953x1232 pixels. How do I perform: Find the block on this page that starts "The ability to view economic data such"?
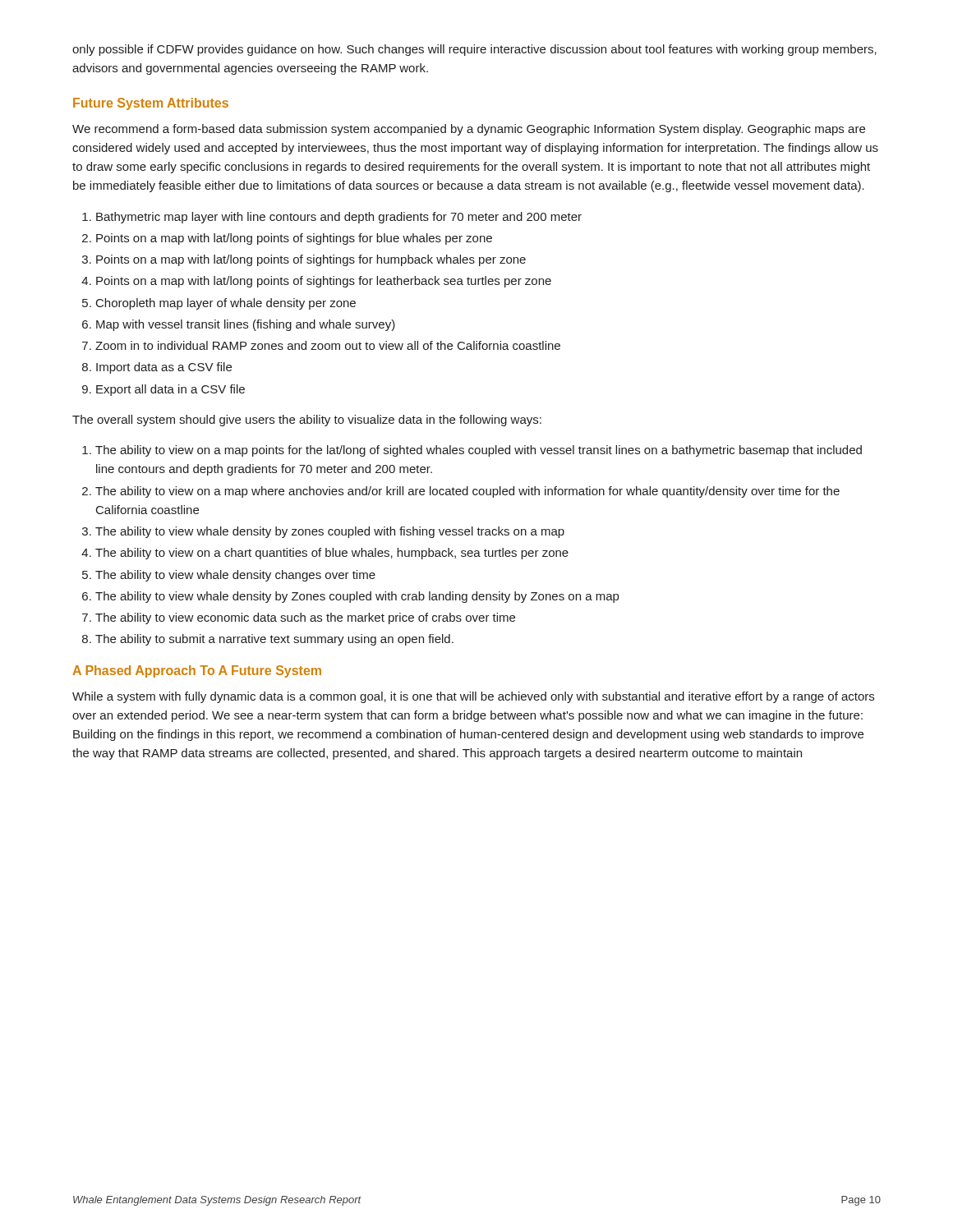click(306, 617)
